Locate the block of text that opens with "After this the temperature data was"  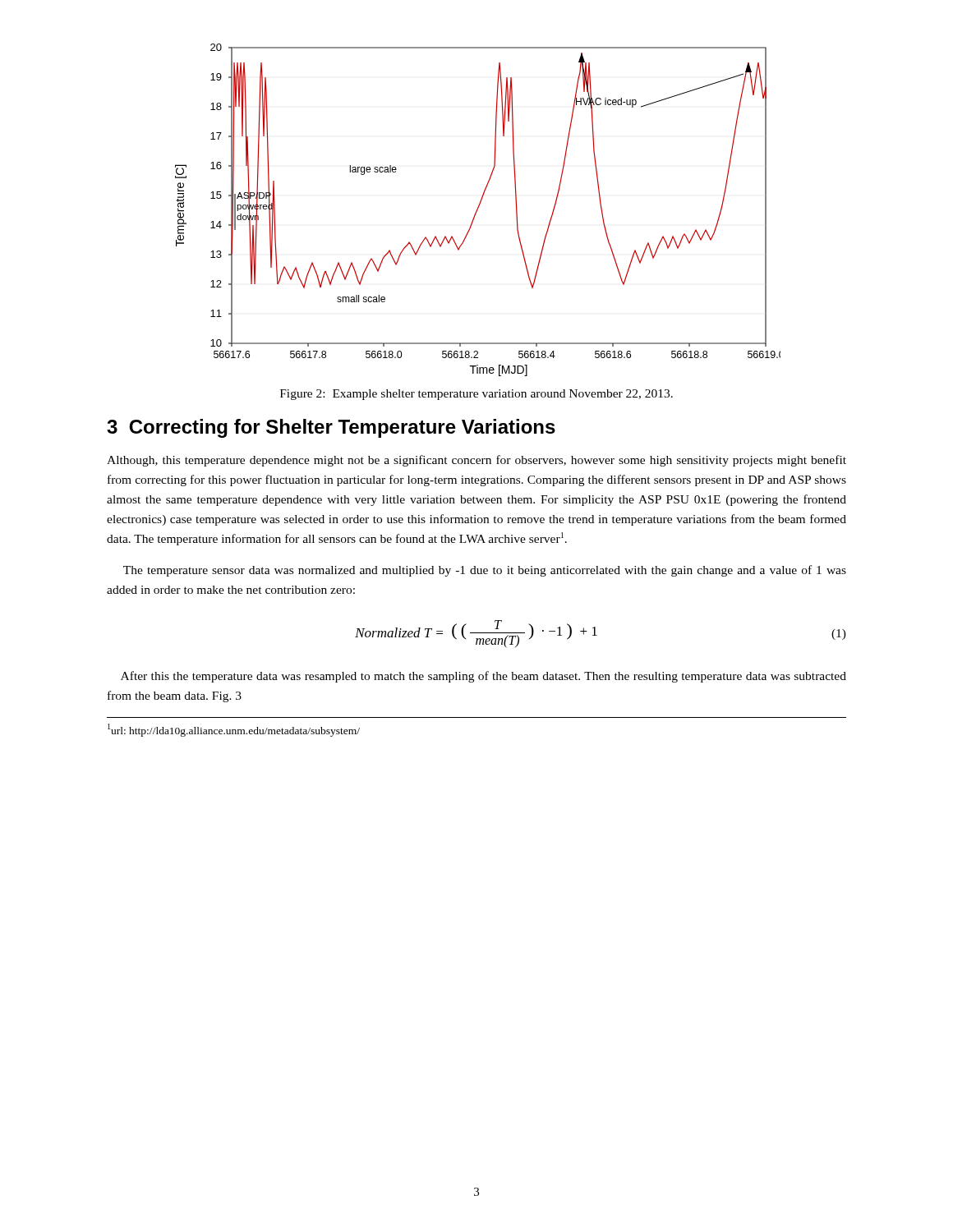point(476,686)
